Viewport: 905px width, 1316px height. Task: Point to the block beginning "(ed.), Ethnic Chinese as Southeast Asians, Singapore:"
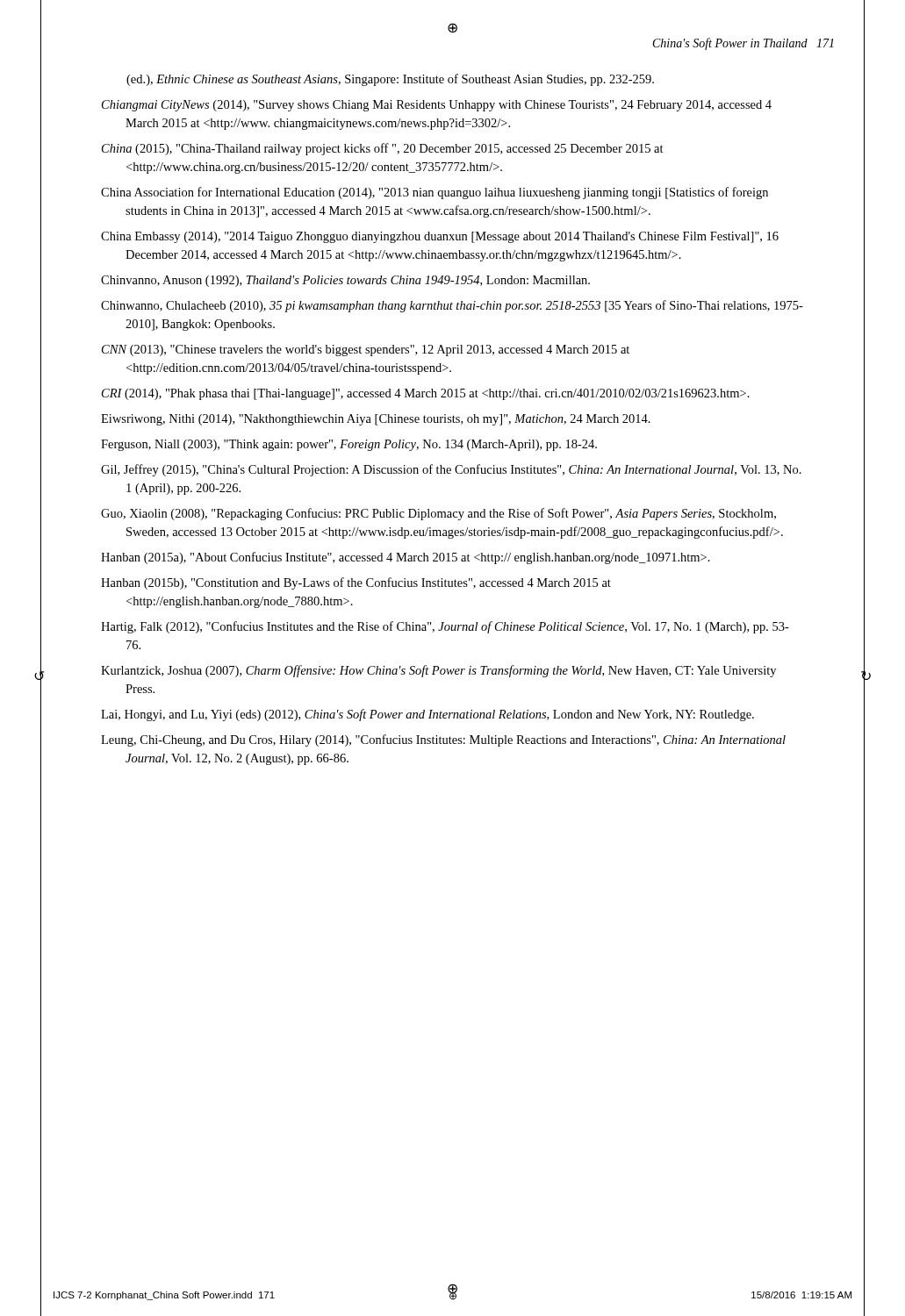378,79
